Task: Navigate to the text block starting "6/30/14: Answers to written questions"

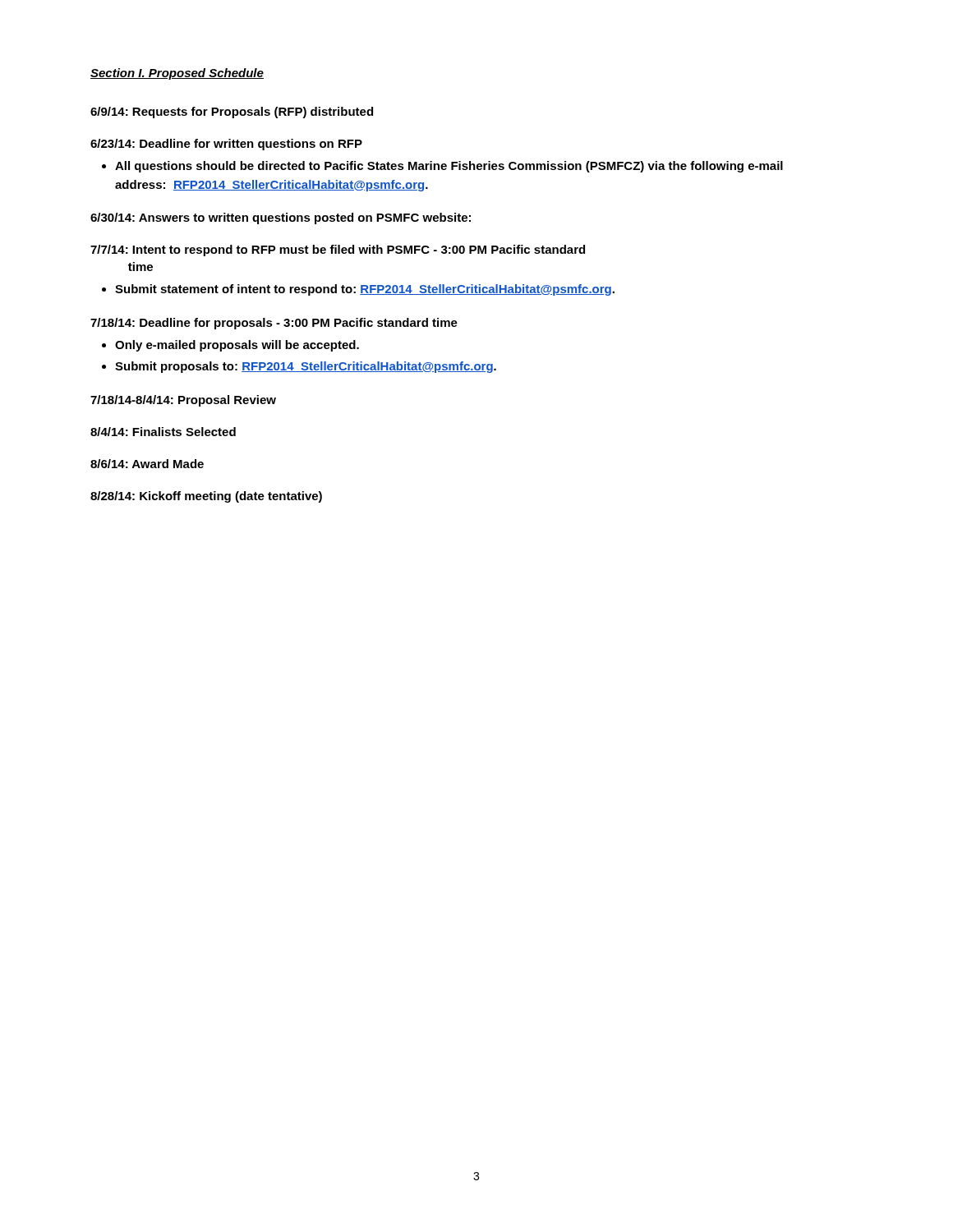Action: (x=281, y=217)
